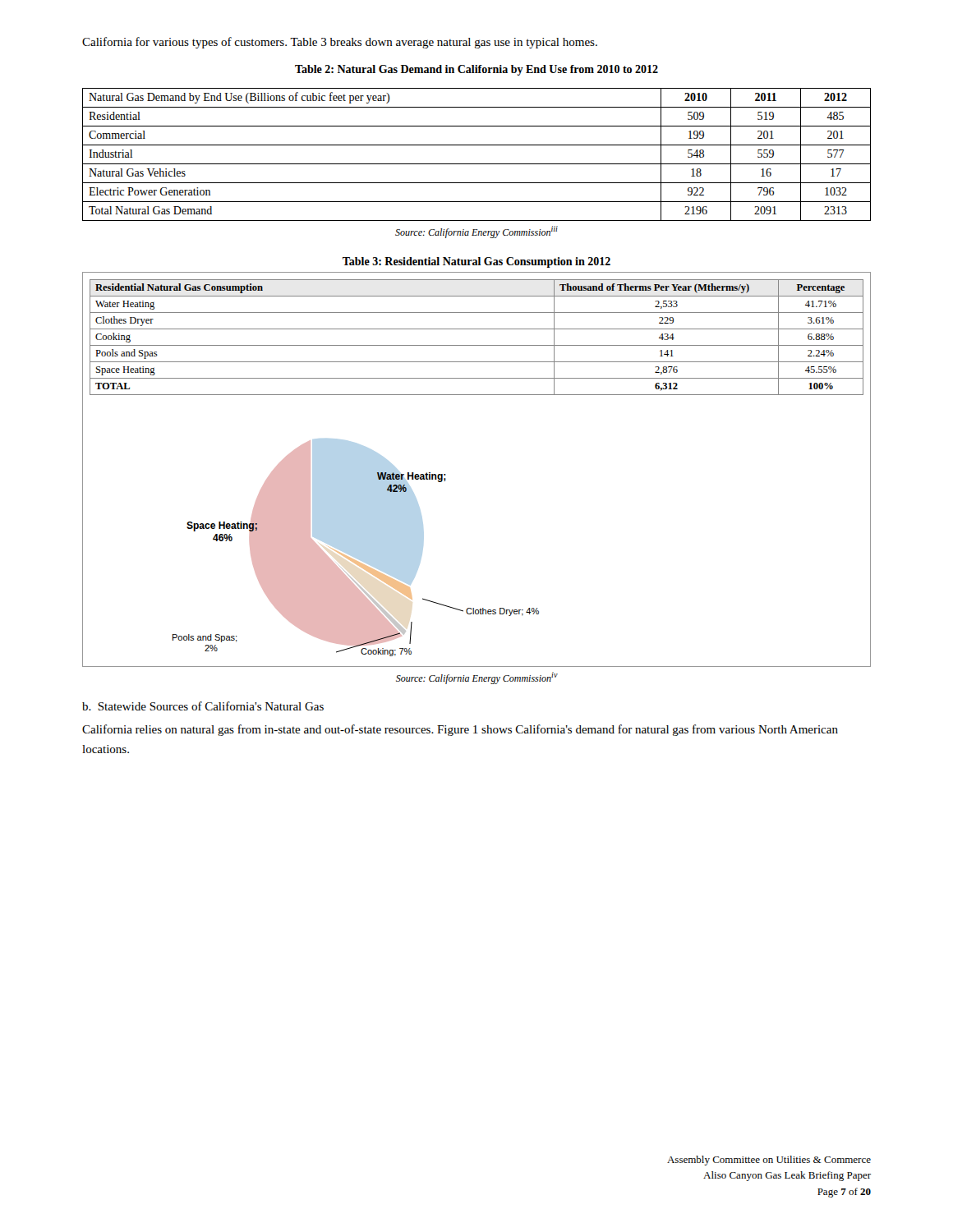Locate the table with the text "Residential Natural Gas Consumption"
Image resolution: width=953 pixels, height=1232 pixels.
tap(476, 470)
